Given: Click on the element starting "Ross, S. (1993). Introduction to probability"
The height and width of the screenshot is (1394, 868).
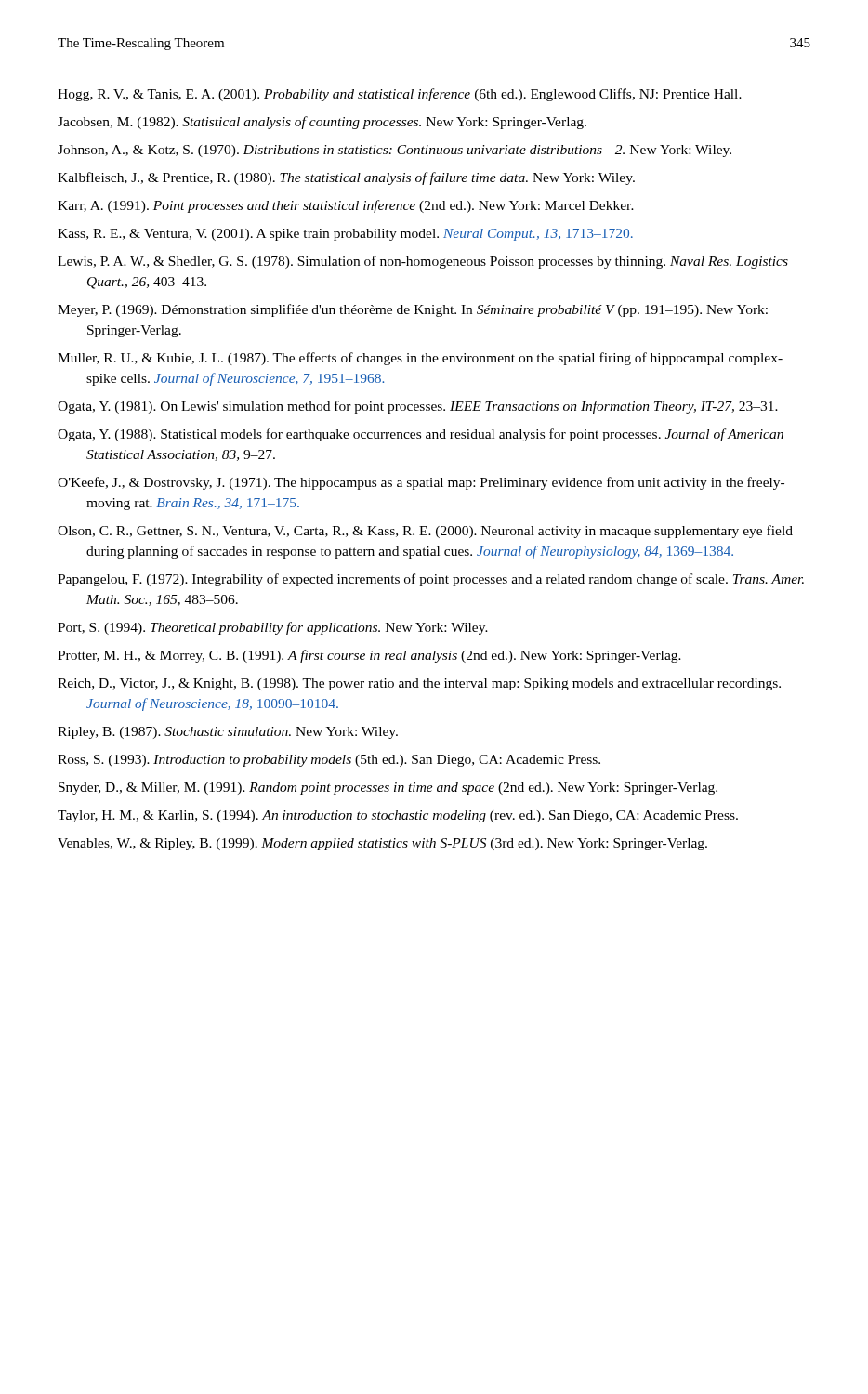Looking at the screenshot, I should (330, 759).
